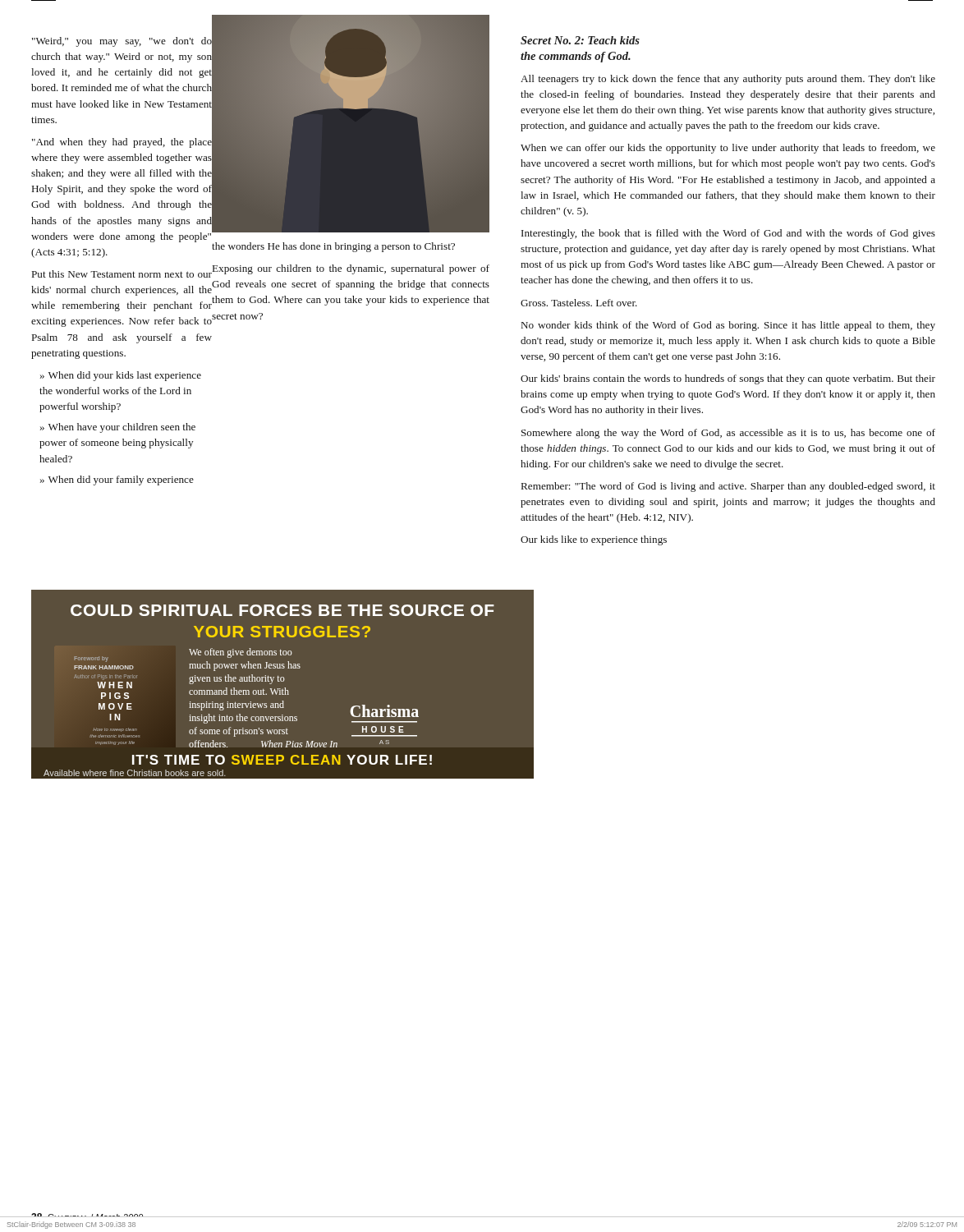Select the text block containing "the wonders He has done"
This screenshot has height=1232, width=964.
click(x=351, y=281)
